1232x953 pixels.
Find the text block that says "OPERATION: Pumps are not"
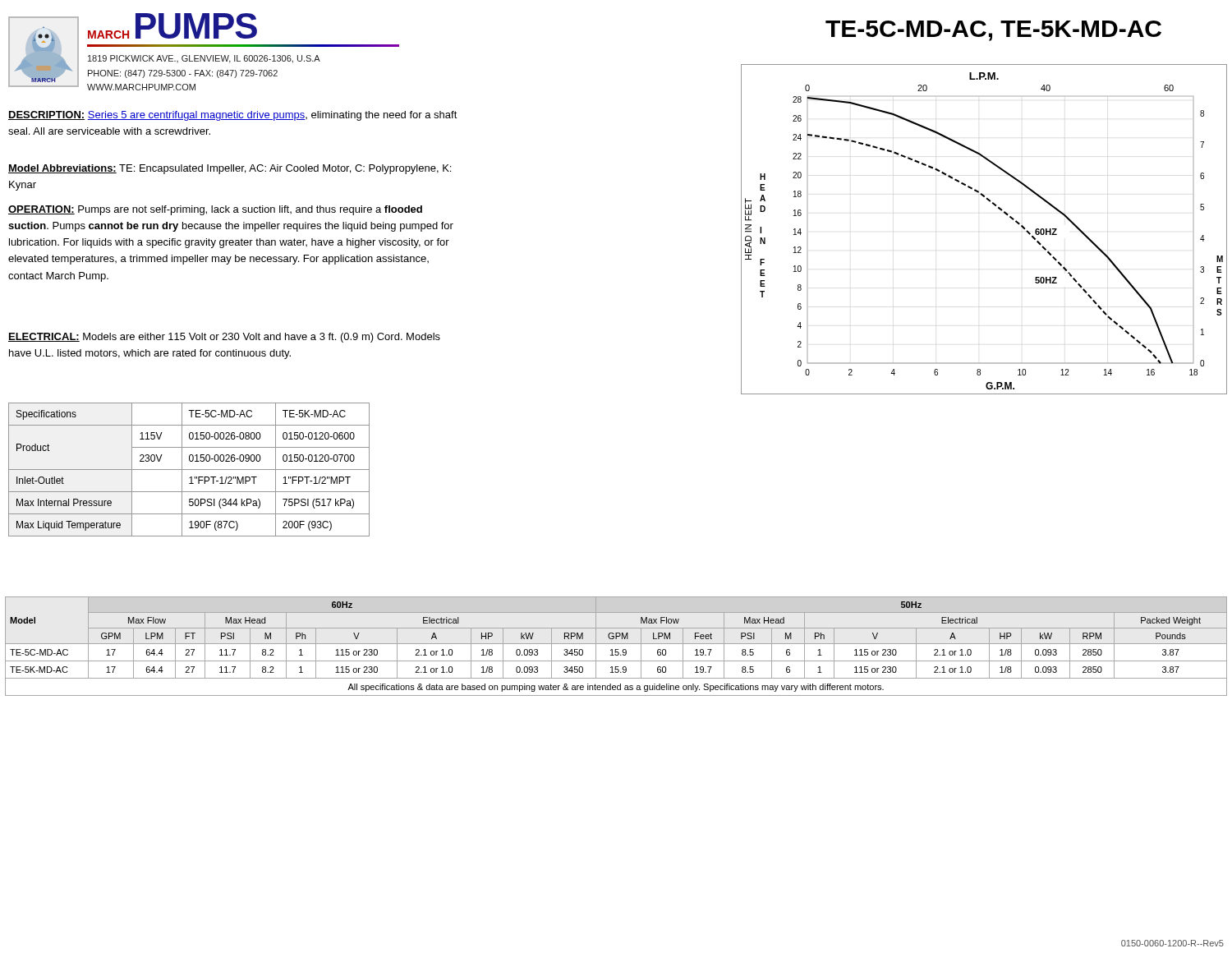click(236, 243)
